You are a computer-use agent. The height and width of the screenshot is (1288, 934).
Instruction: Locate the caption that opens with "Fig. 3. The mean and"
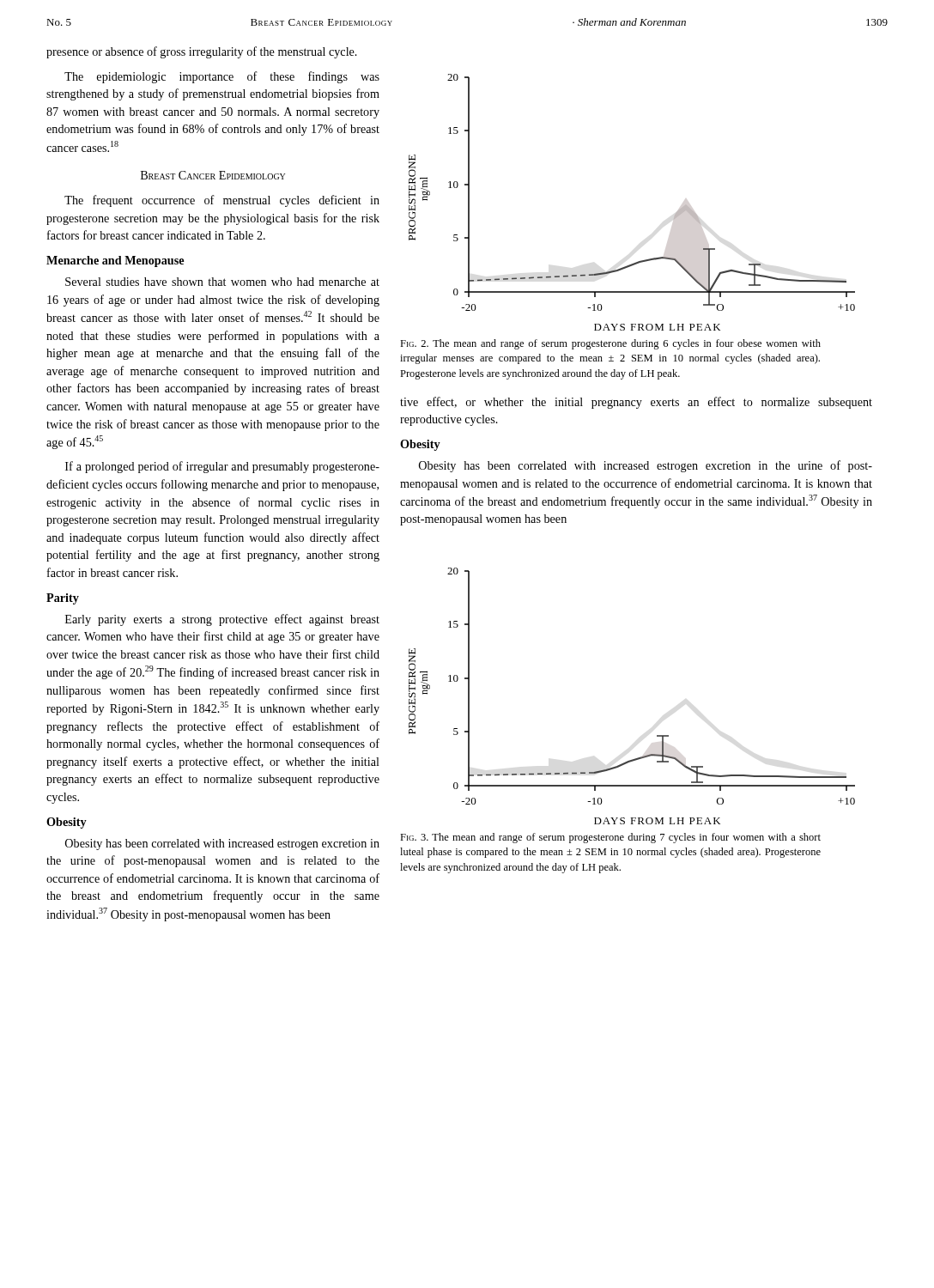610,852
